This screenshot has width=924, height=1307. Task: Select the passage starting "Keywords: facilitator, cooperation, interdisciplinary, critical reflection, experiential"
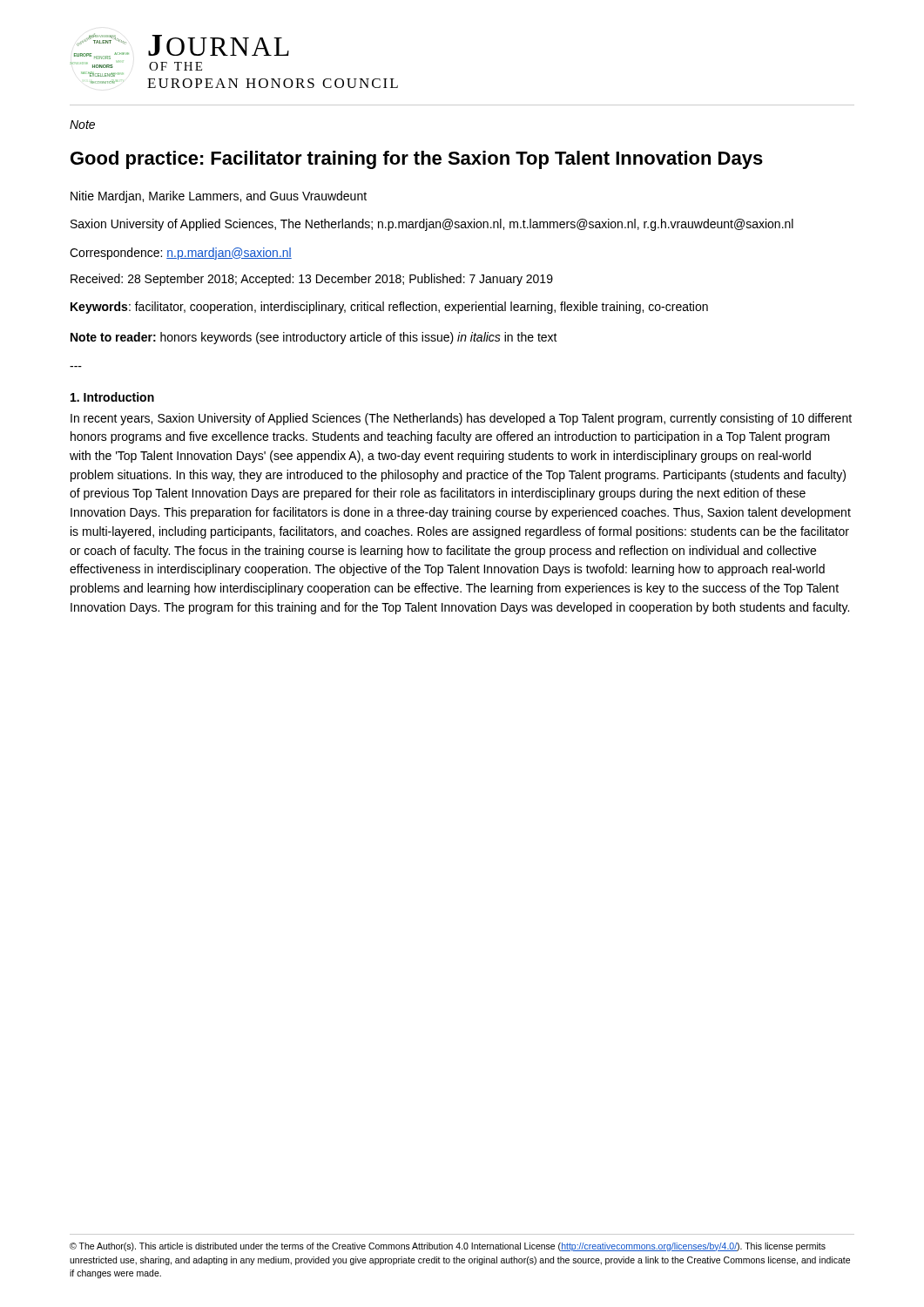point(389,306)
